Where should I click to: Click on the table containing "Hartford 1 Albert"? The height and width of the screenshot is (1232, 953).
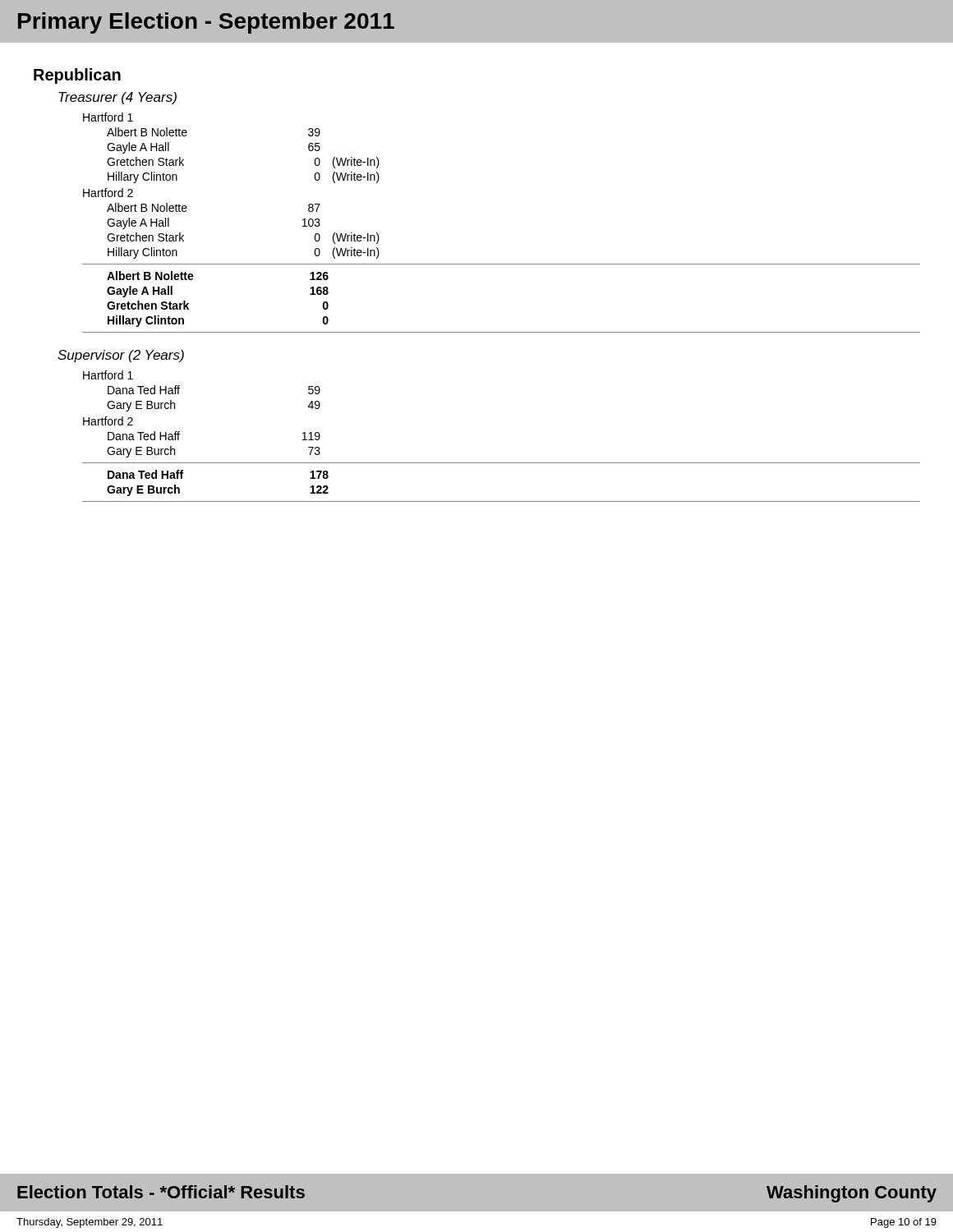coord(476,222)
